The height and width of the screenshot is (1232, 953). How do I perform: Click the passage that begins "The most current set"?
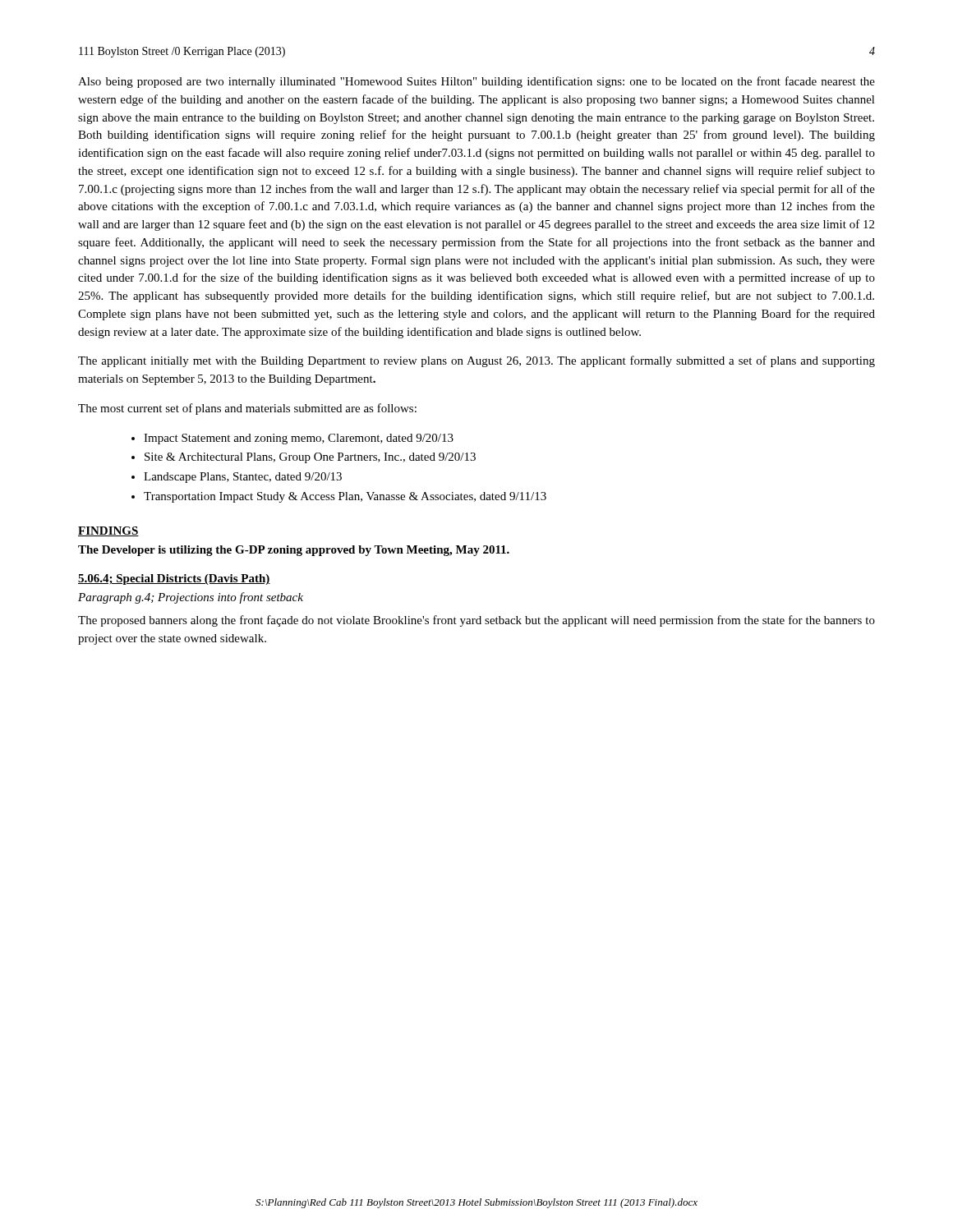pos(247,409)
